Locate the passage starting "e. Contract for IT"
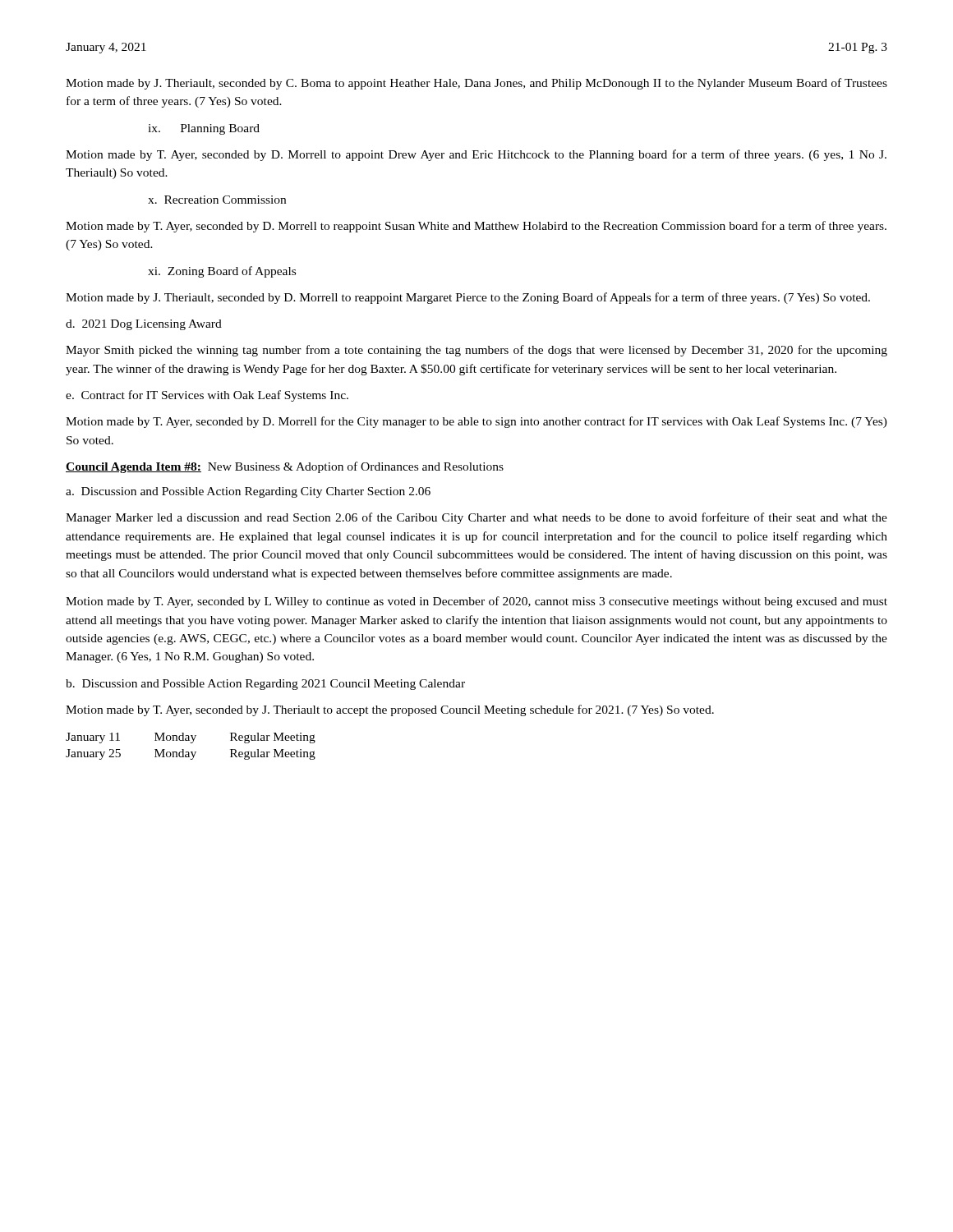The height and width of the screenshot is (1232, 953). (207, 395)
